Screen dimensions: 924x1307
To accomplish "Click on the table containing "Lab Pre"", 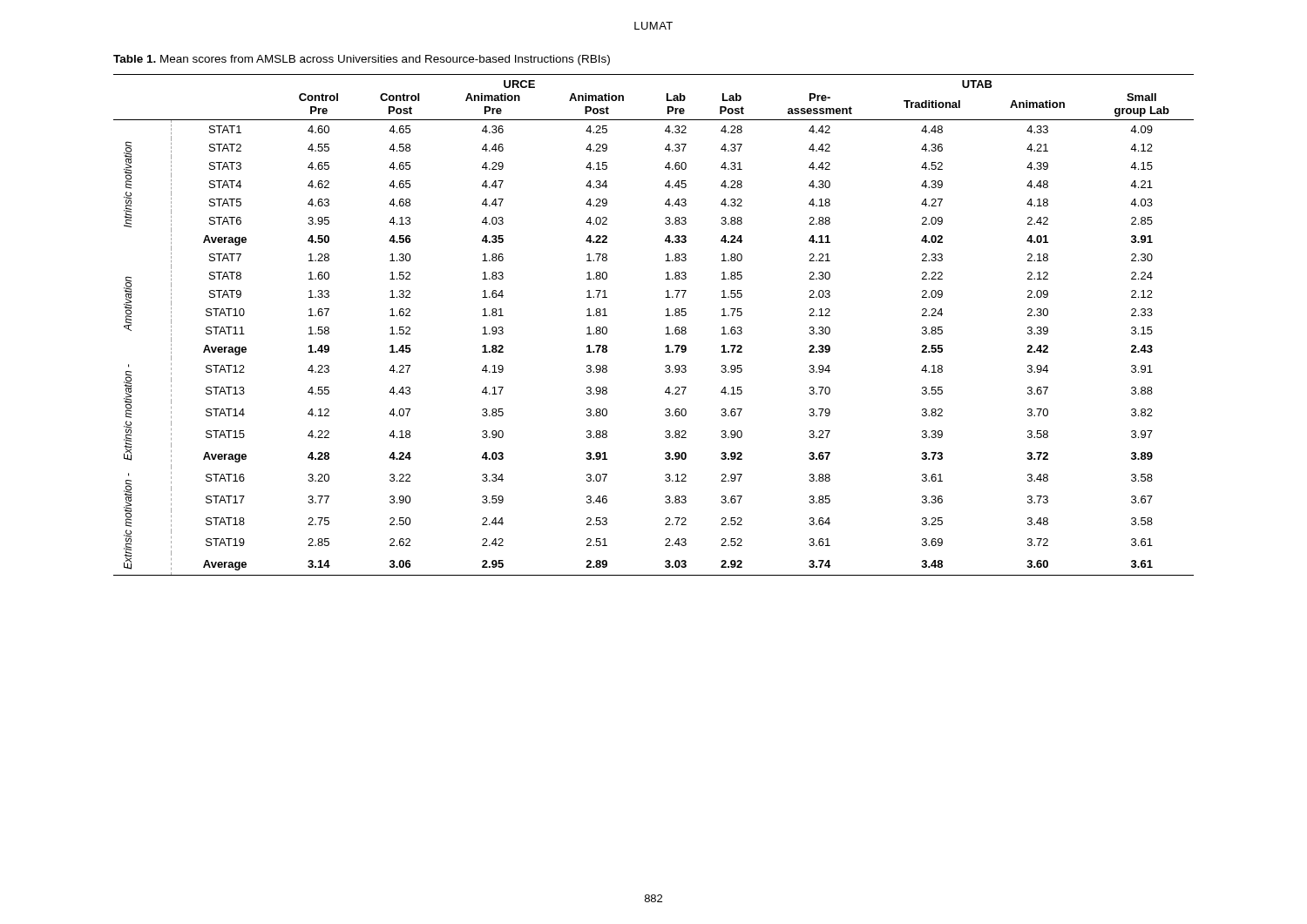I will point(654,325).
